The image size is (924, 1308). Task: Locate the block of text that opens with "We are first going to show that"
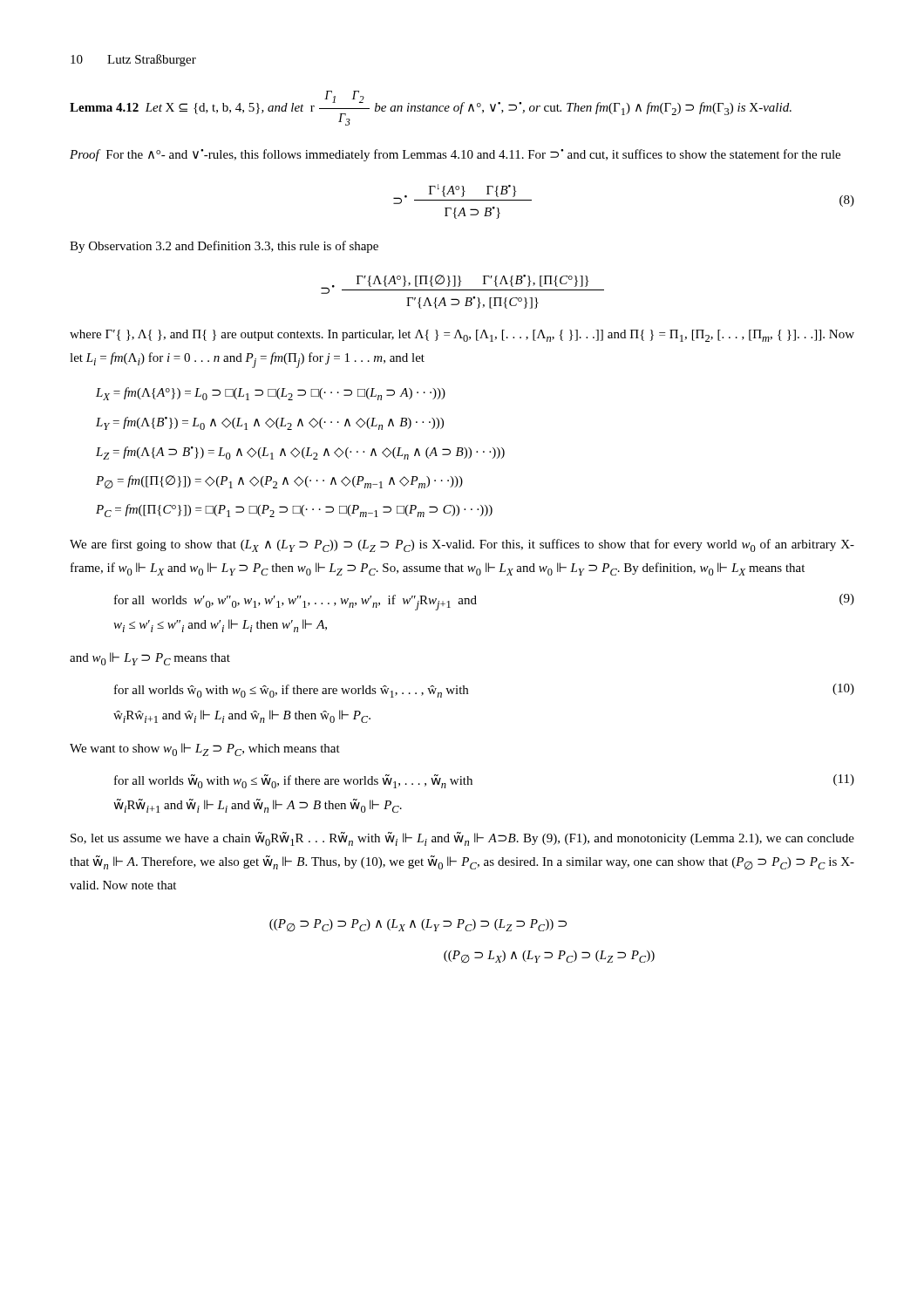pyautogui.click(x=462, y=558)
